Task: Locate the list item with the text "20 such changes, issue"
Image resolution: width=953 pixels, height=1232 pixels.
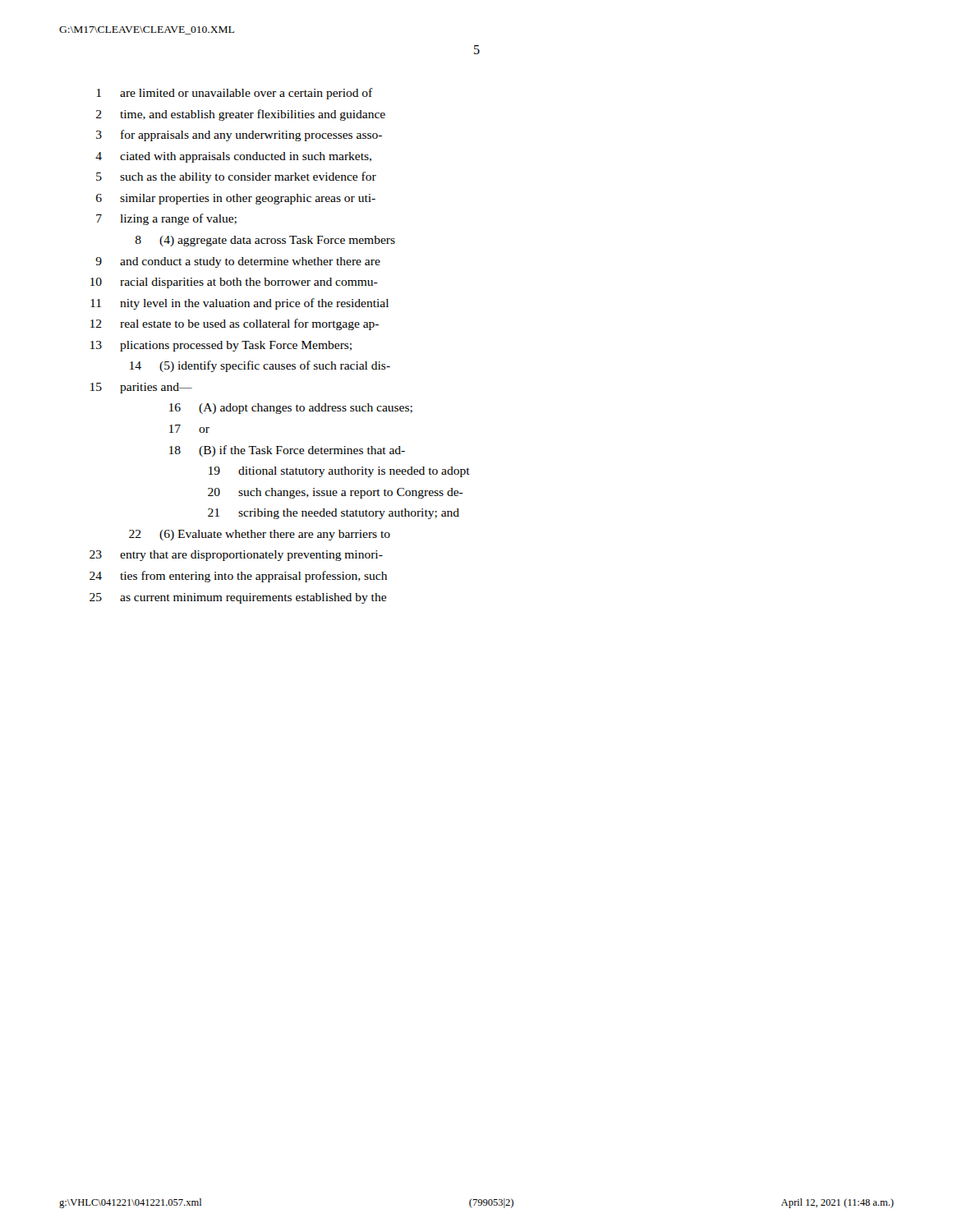Action: coord(336,493)
